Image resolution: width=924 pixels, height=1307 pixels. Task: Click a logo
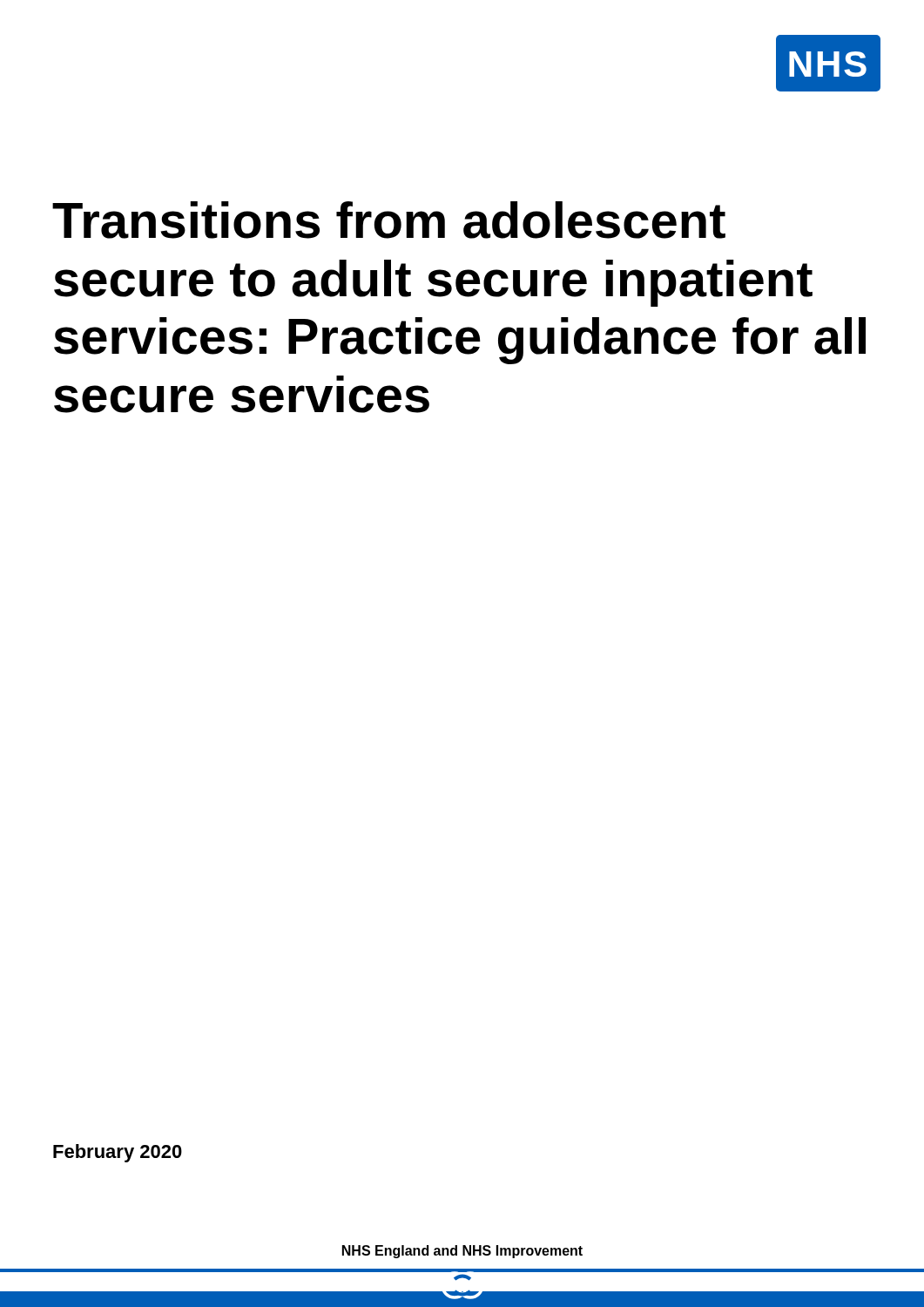828,63
